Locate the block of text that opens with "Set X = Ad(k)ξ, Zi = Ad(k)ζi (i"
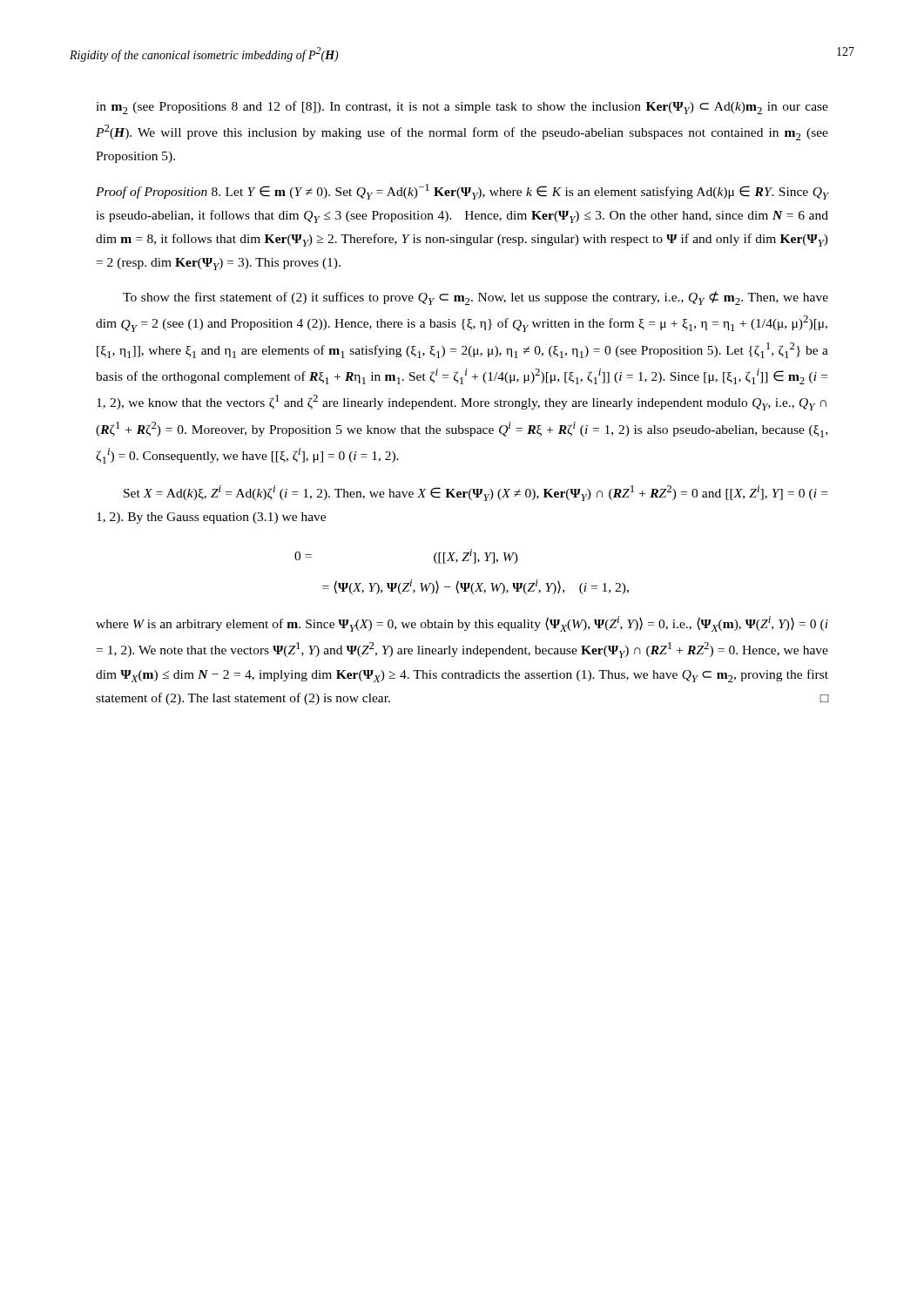 pos(462,504)
